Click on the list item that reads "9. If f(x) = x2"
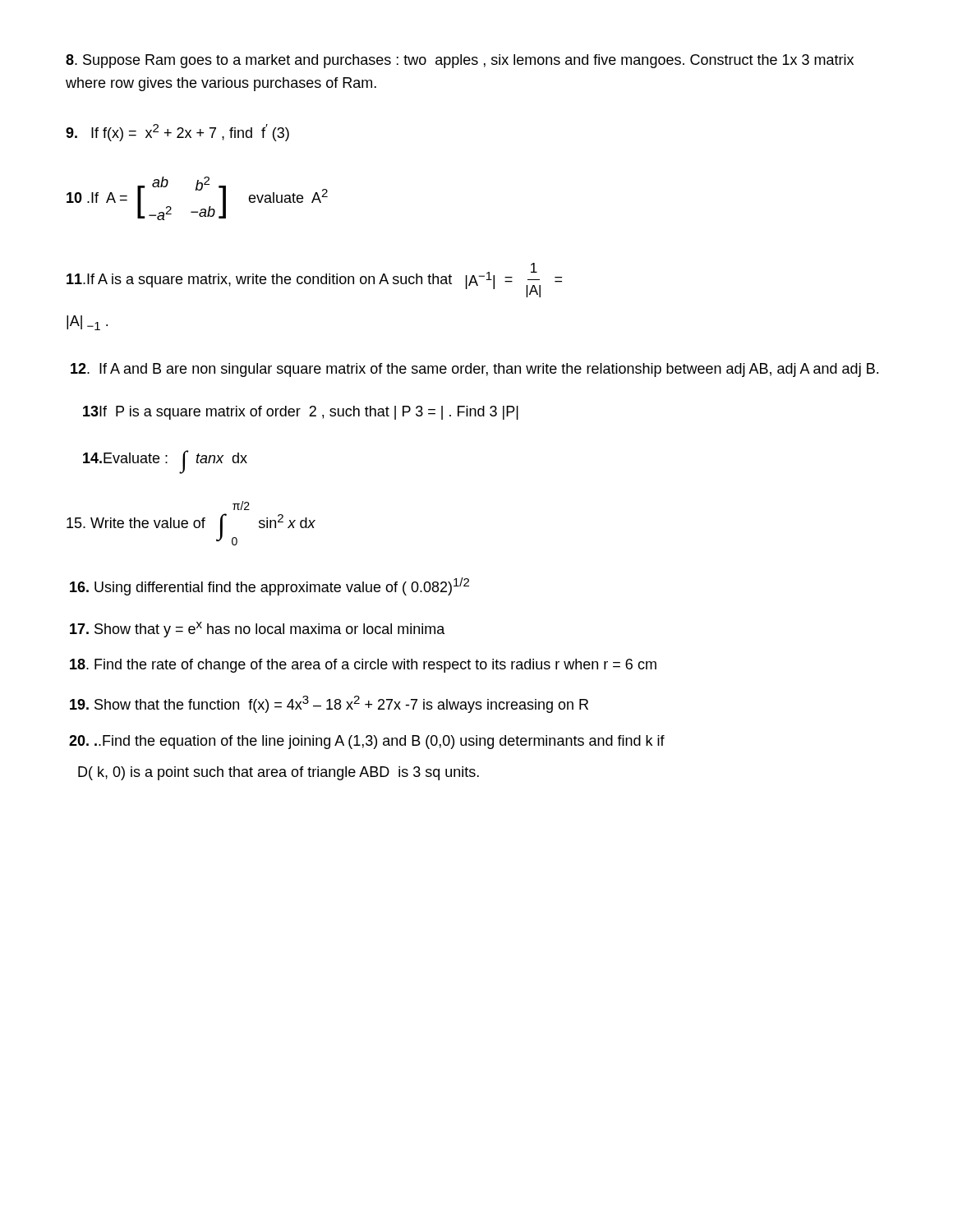 178,131
